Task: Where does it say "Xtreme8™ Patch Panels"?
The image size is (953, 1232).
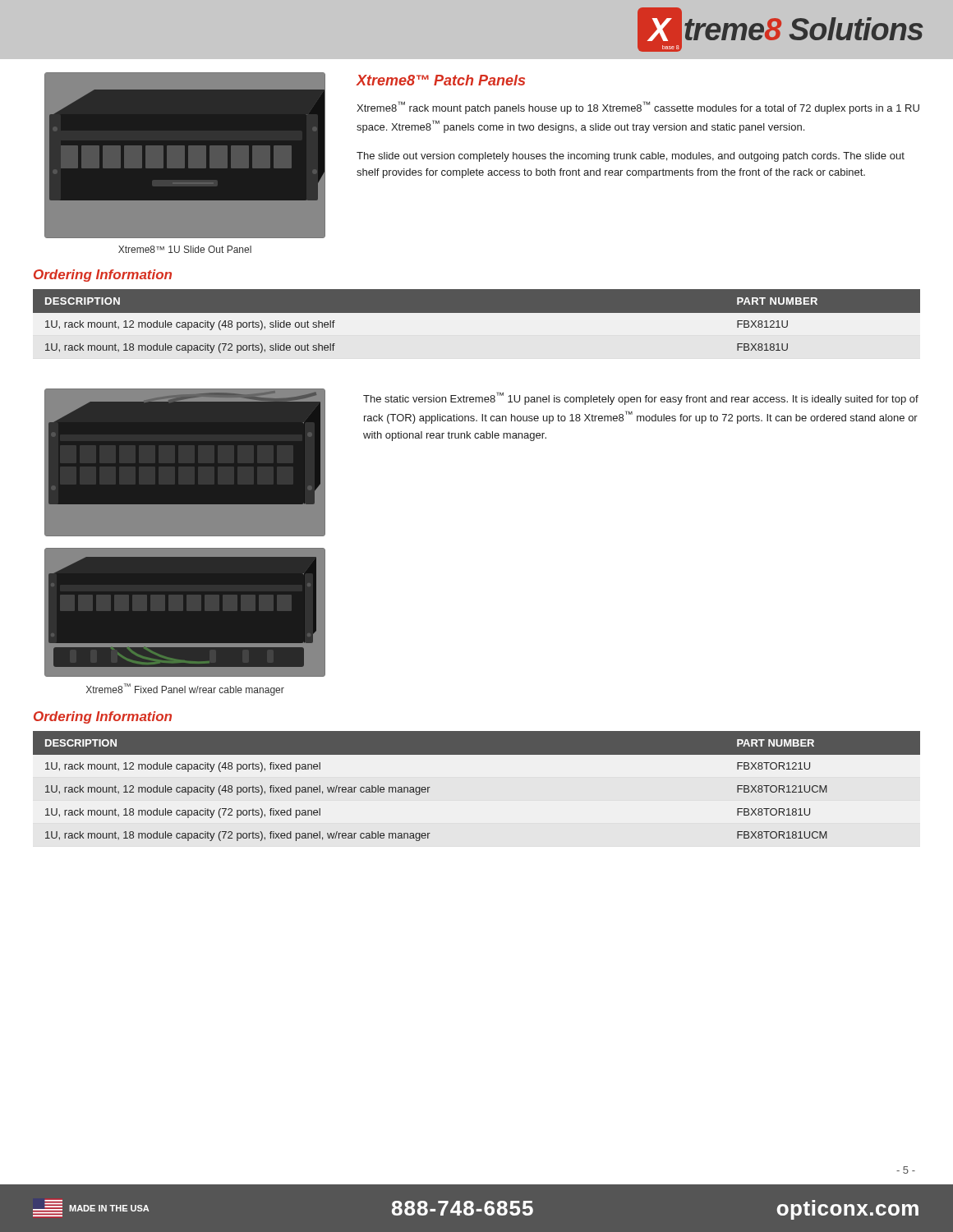Action: click(441, 81)
